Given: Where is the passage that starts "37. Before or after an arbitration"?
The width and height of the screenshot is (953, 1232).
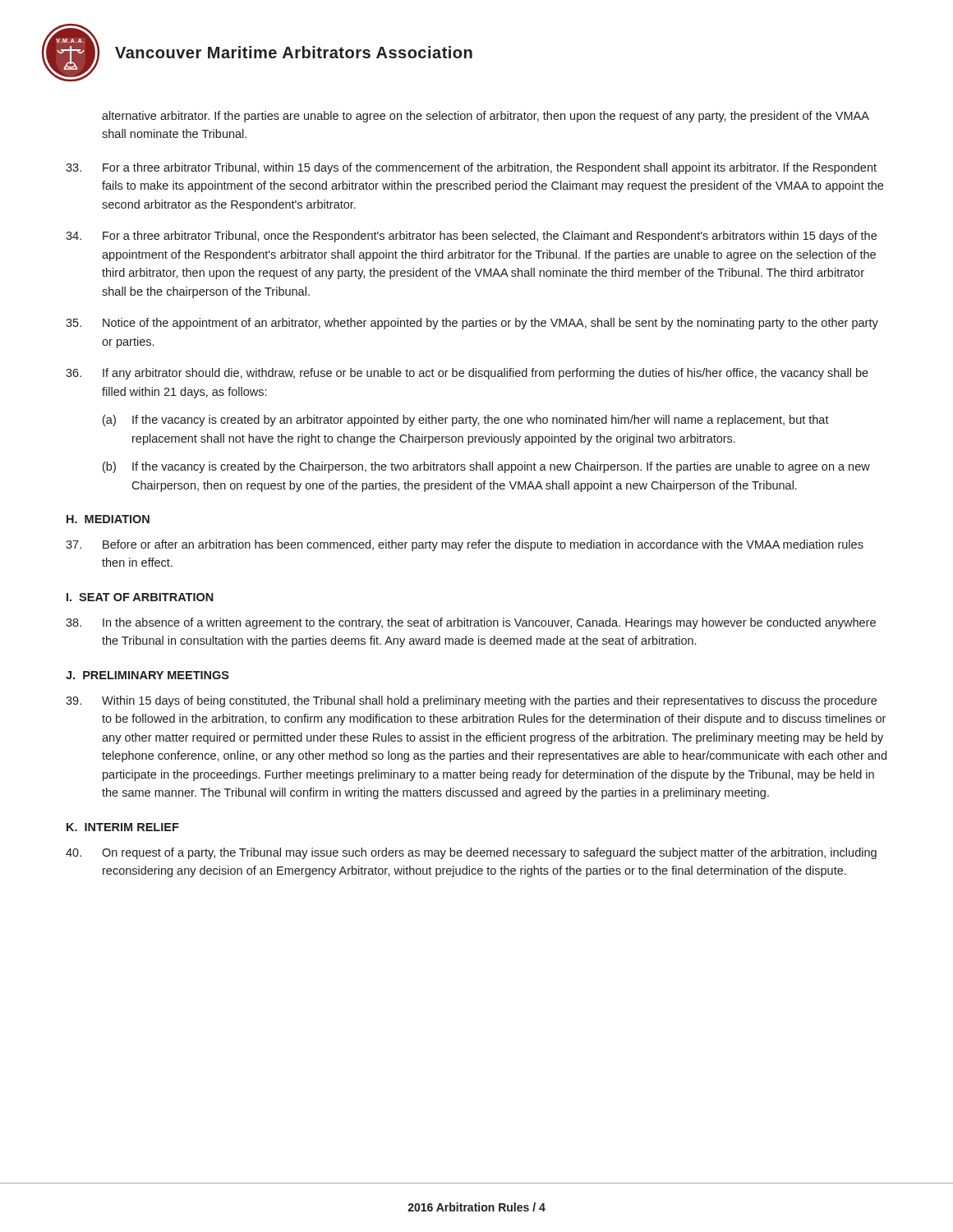Looking at the screenshot, I should (x=476, y=554).
